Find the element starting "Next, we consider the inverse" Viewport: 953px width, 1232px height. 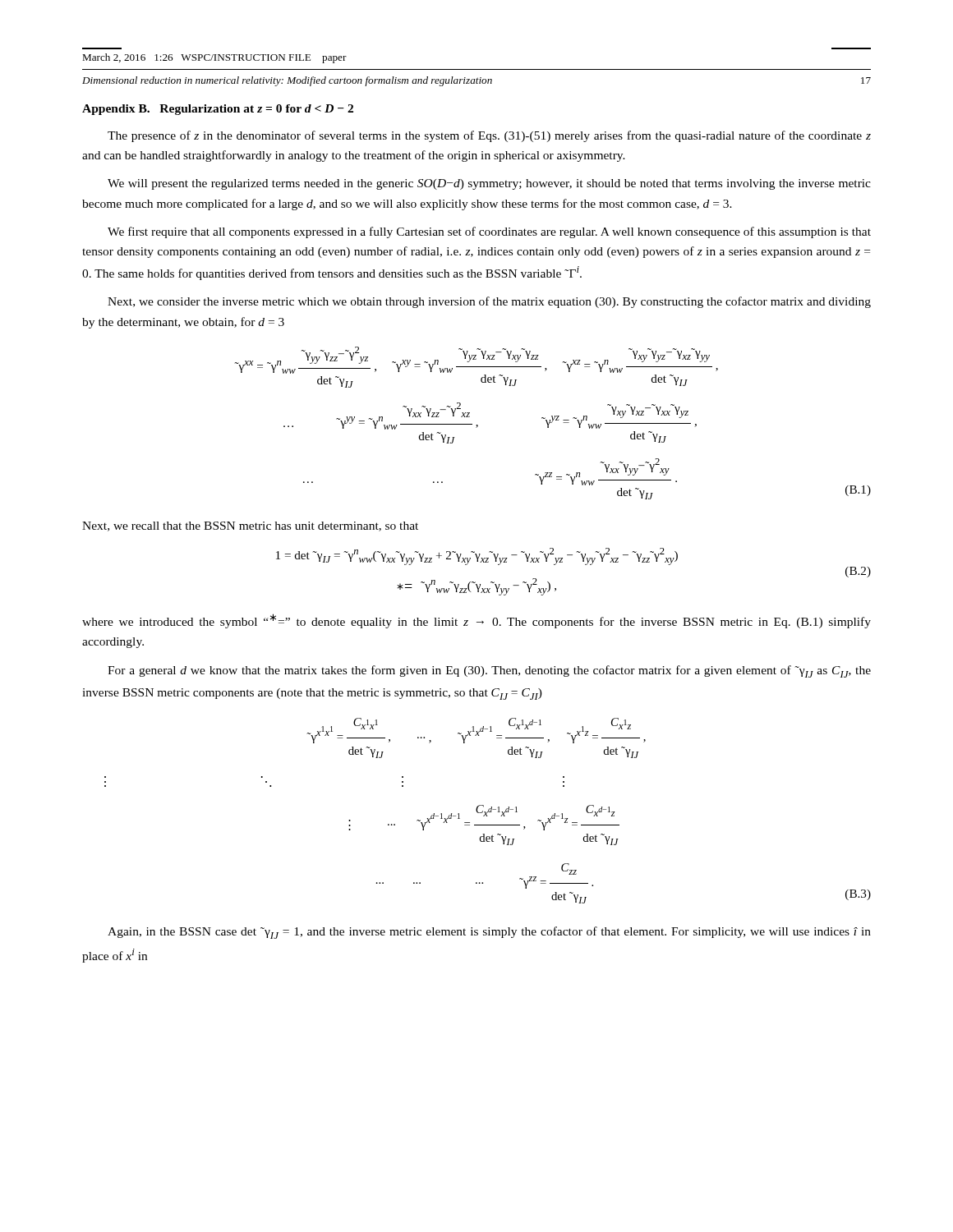point(476,311)
